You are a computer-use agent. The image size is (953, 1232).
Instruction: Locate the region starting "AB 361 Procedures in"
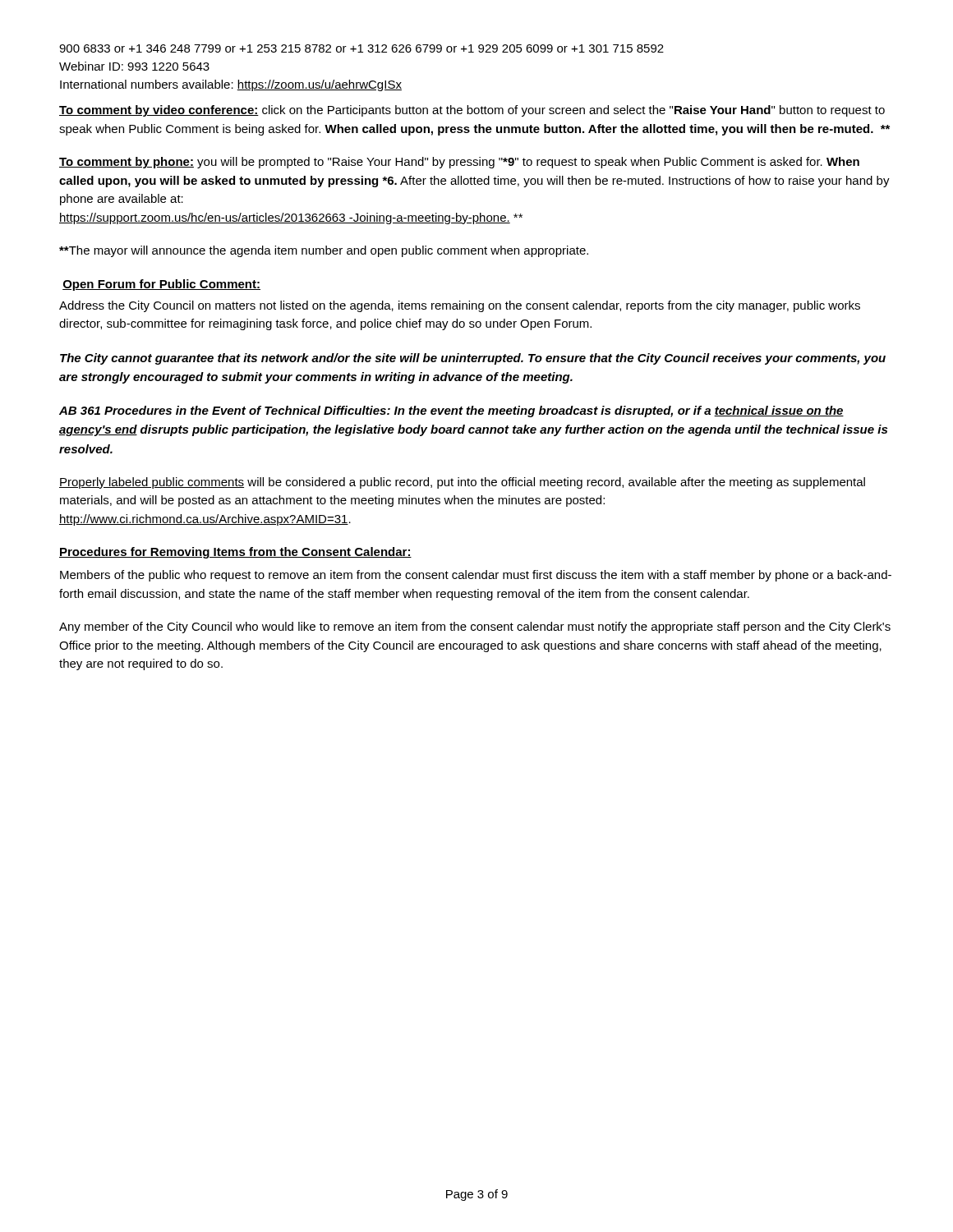point(474,429)
